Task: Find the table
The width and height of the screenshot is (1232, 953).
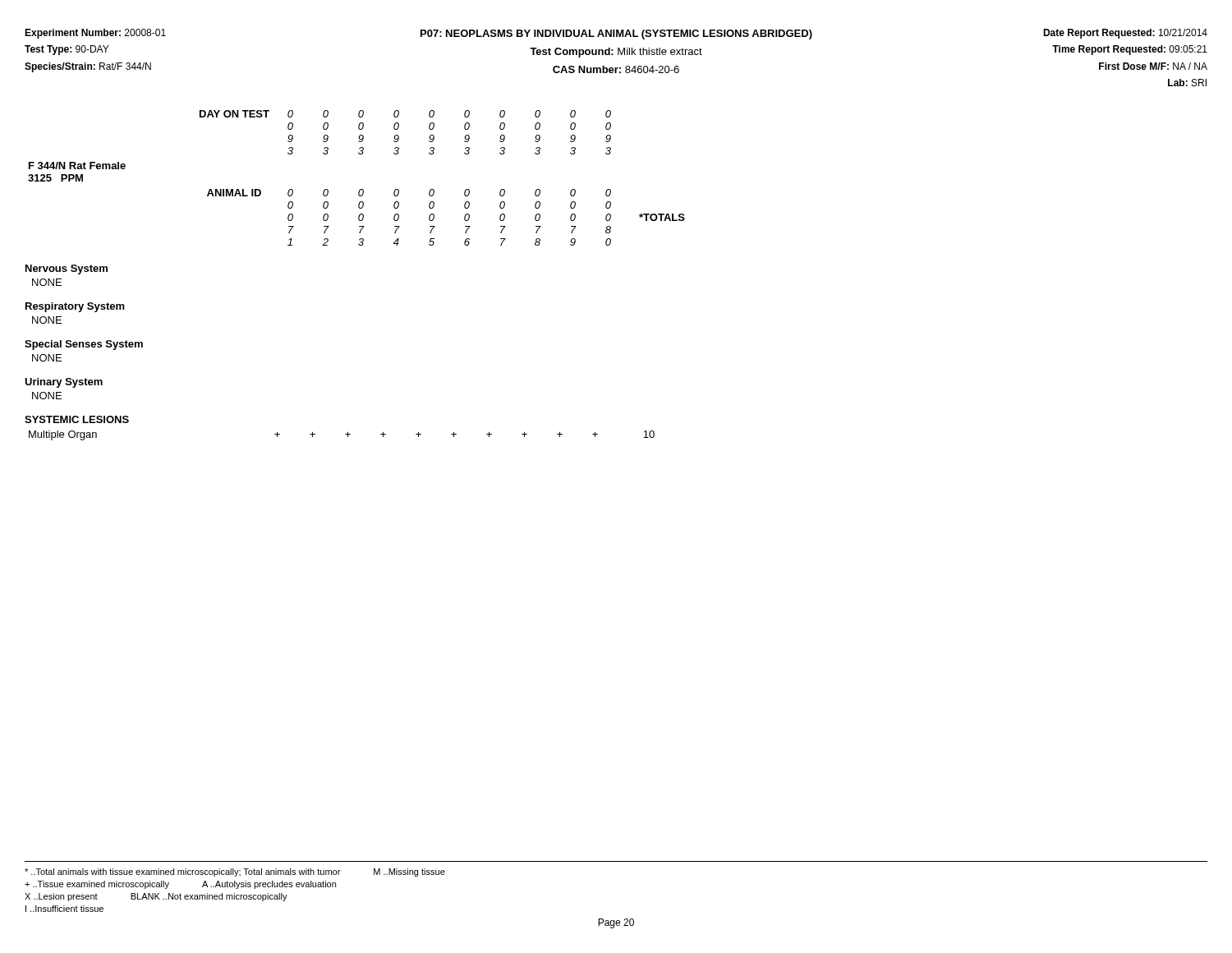Action: 361,274
